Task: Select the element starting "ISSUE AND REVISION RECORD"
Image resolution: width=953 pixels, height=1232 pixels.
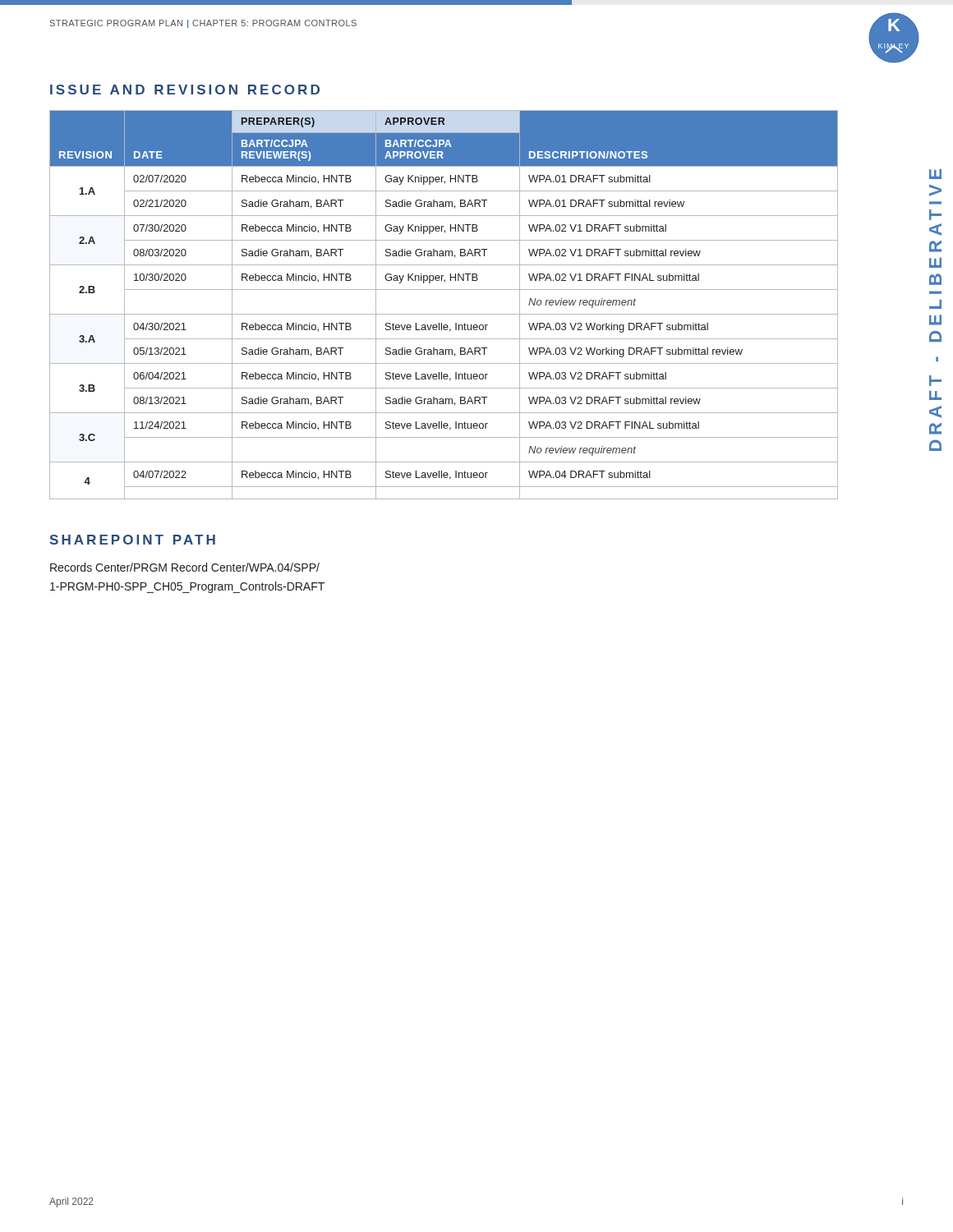Action: coord(186,90)
